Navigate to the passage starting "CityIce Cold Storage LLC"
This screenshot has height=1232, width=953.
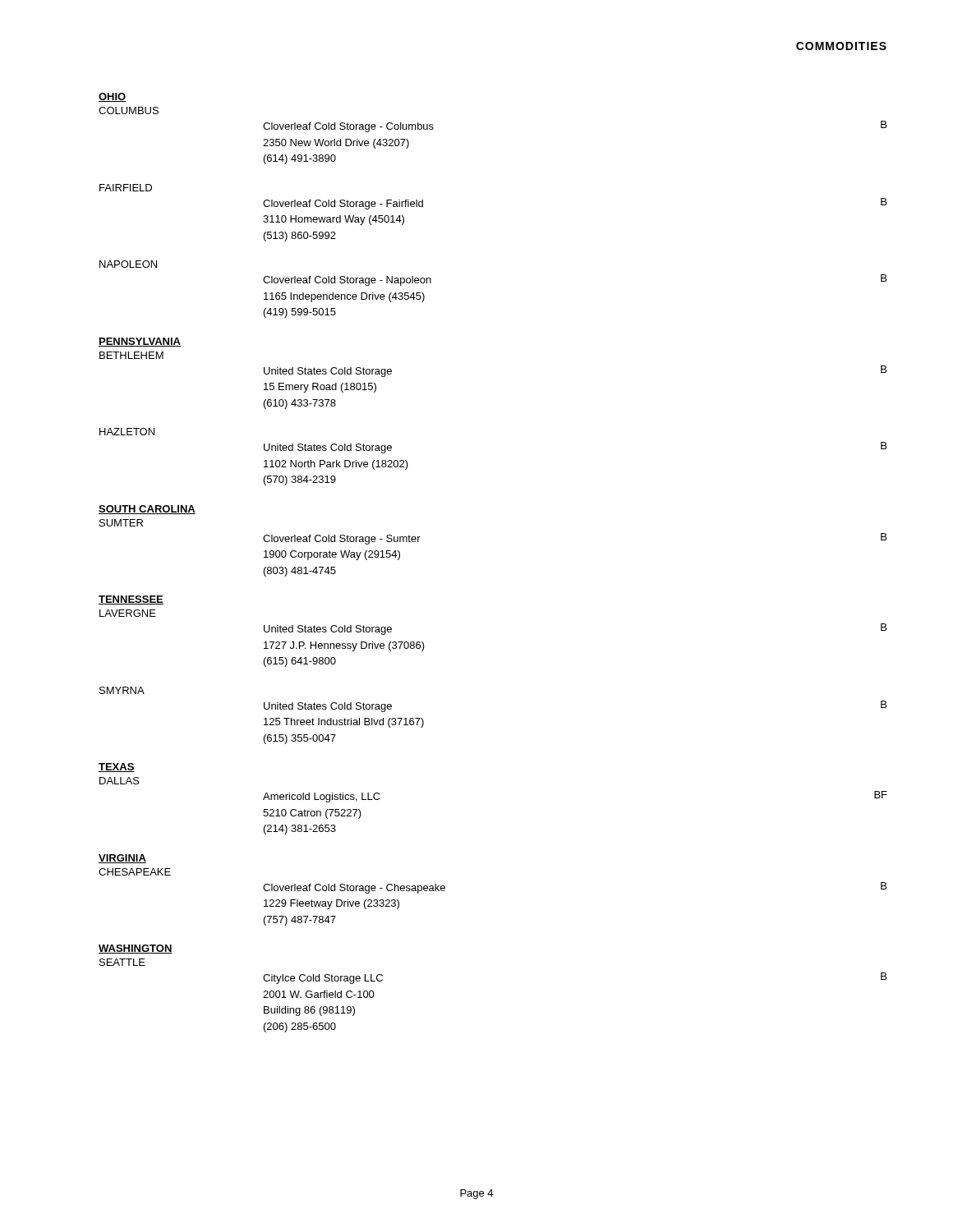click(x=323, y=1002)
